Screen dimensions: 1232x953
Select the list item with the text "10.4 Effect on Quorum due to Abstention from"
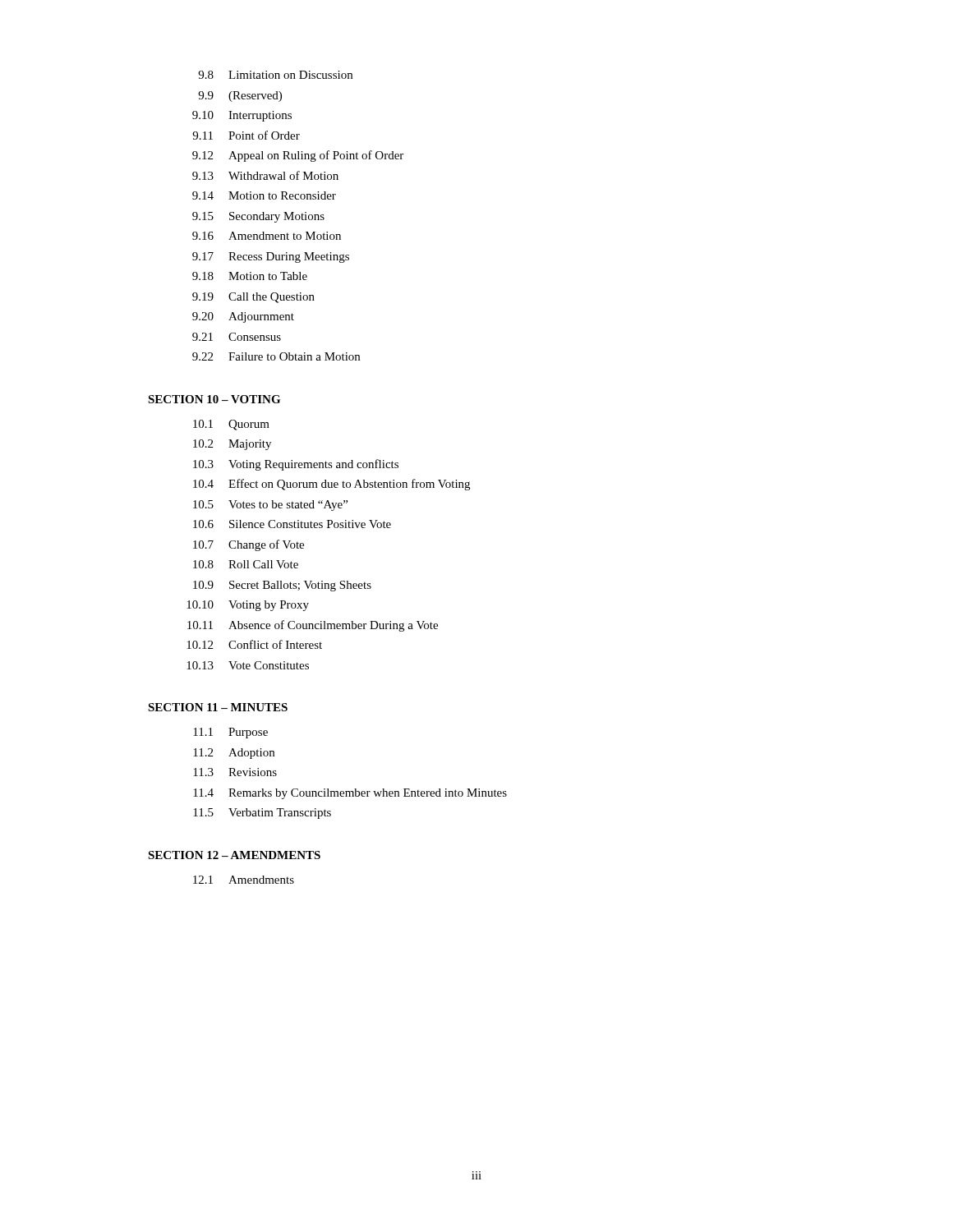point(476,484)
